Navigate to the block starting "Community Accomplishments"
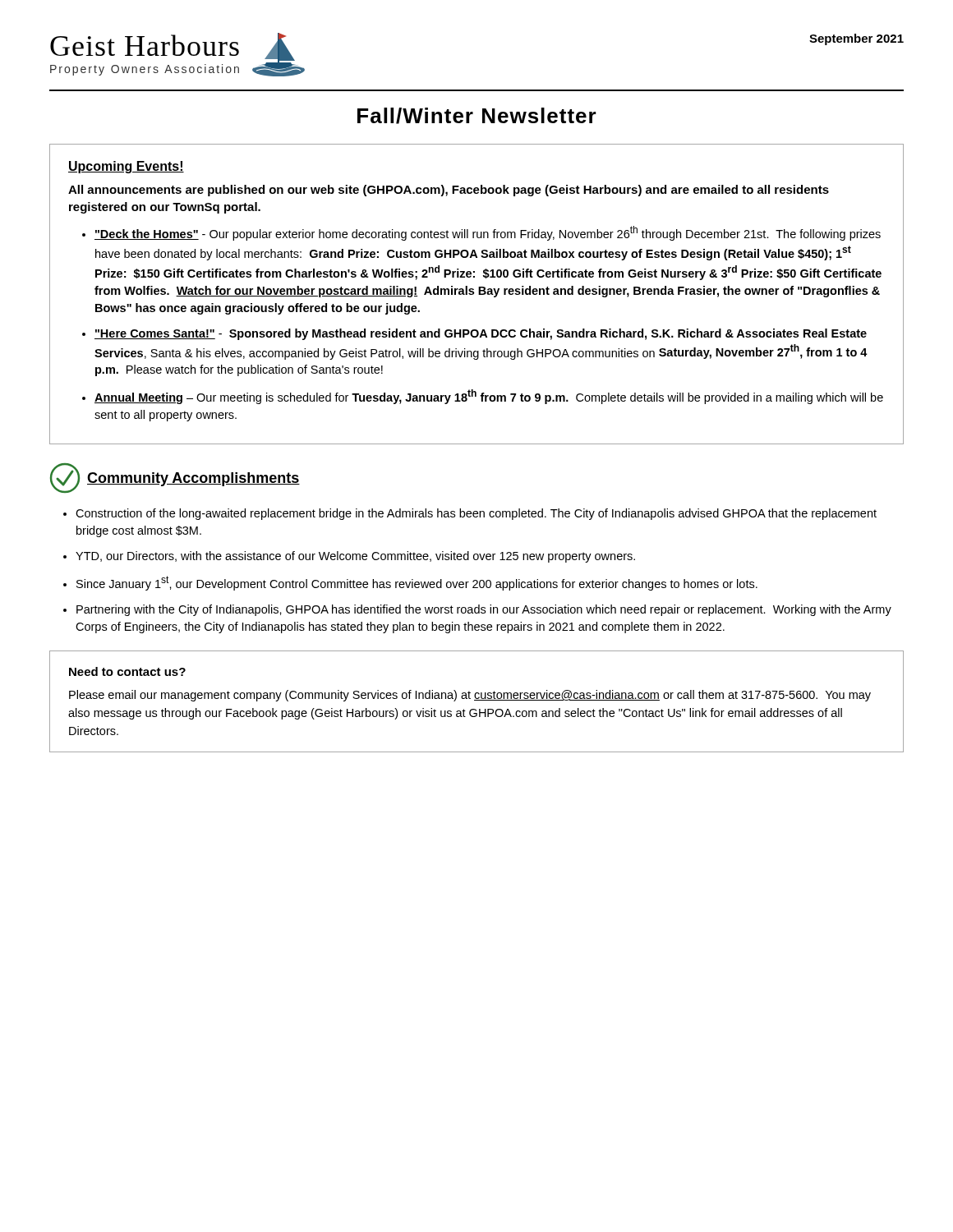The image size is (953, 1232). tap(193, 478)
